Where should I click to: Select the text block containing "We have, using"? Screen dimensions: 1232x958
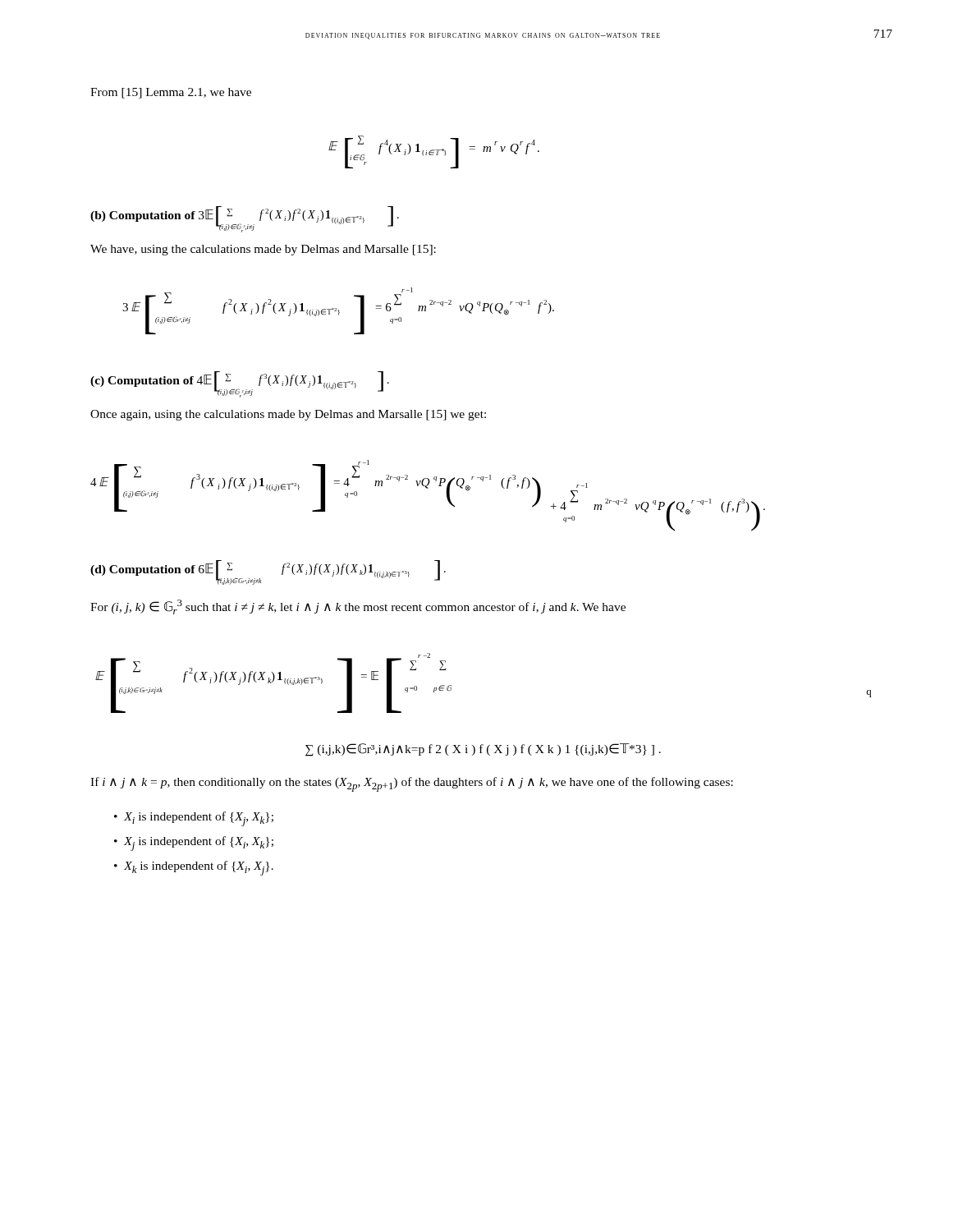[x=263, y=248]
